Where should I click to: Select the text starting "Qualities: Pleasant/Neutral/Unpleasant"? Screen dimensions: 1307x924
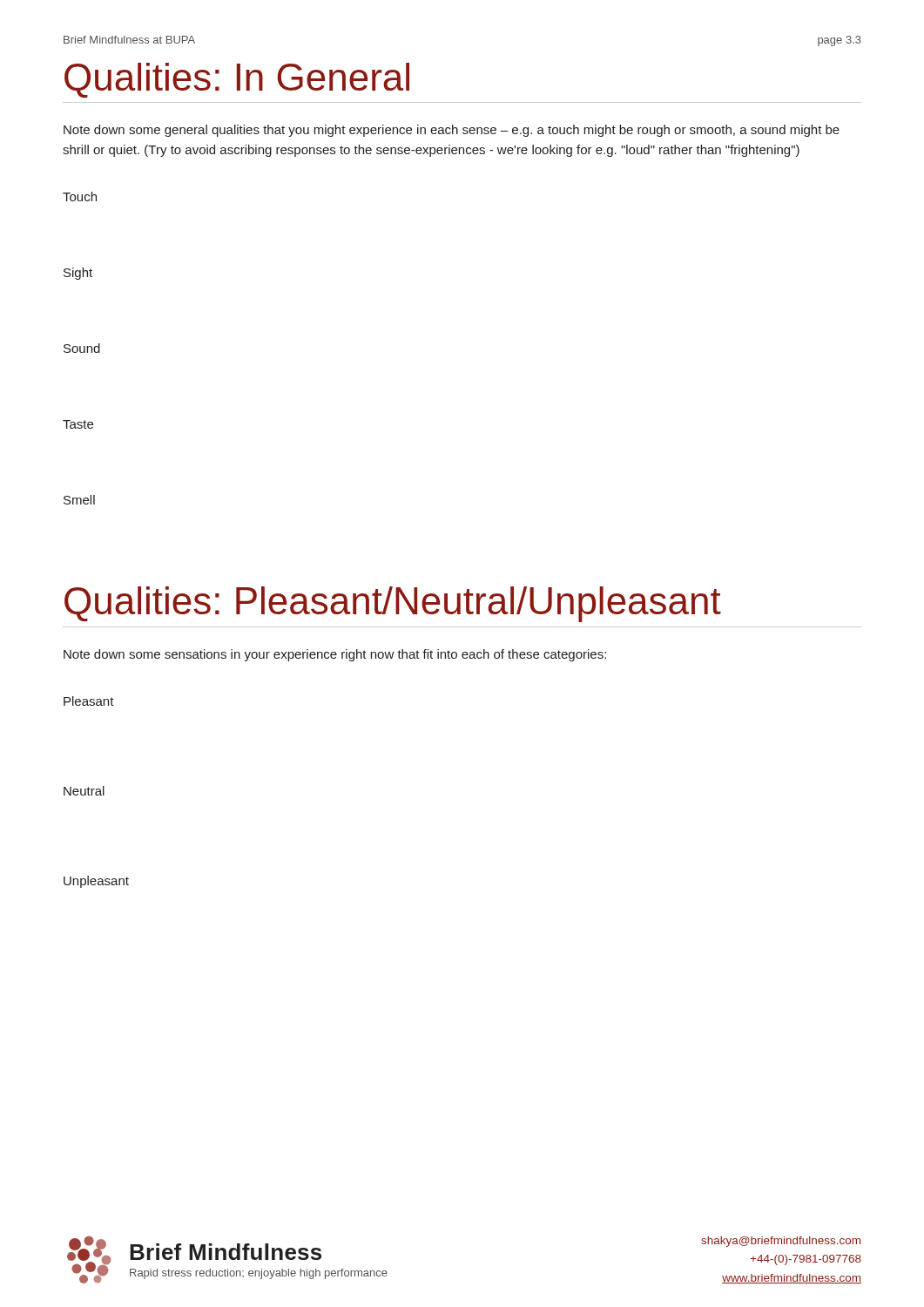coord(462,604)
